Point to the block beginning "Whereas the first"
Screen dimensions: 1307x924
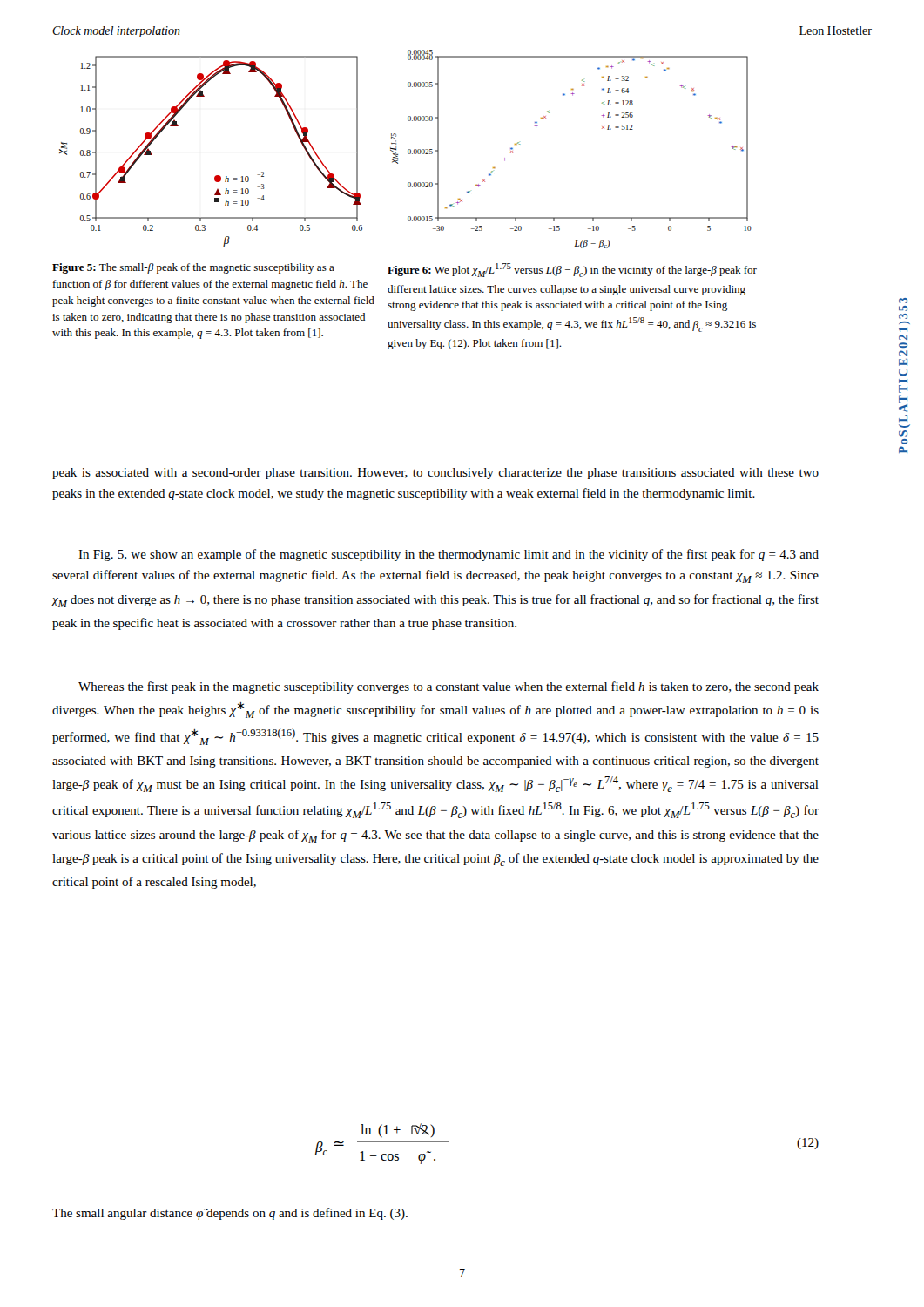(435, 784)
